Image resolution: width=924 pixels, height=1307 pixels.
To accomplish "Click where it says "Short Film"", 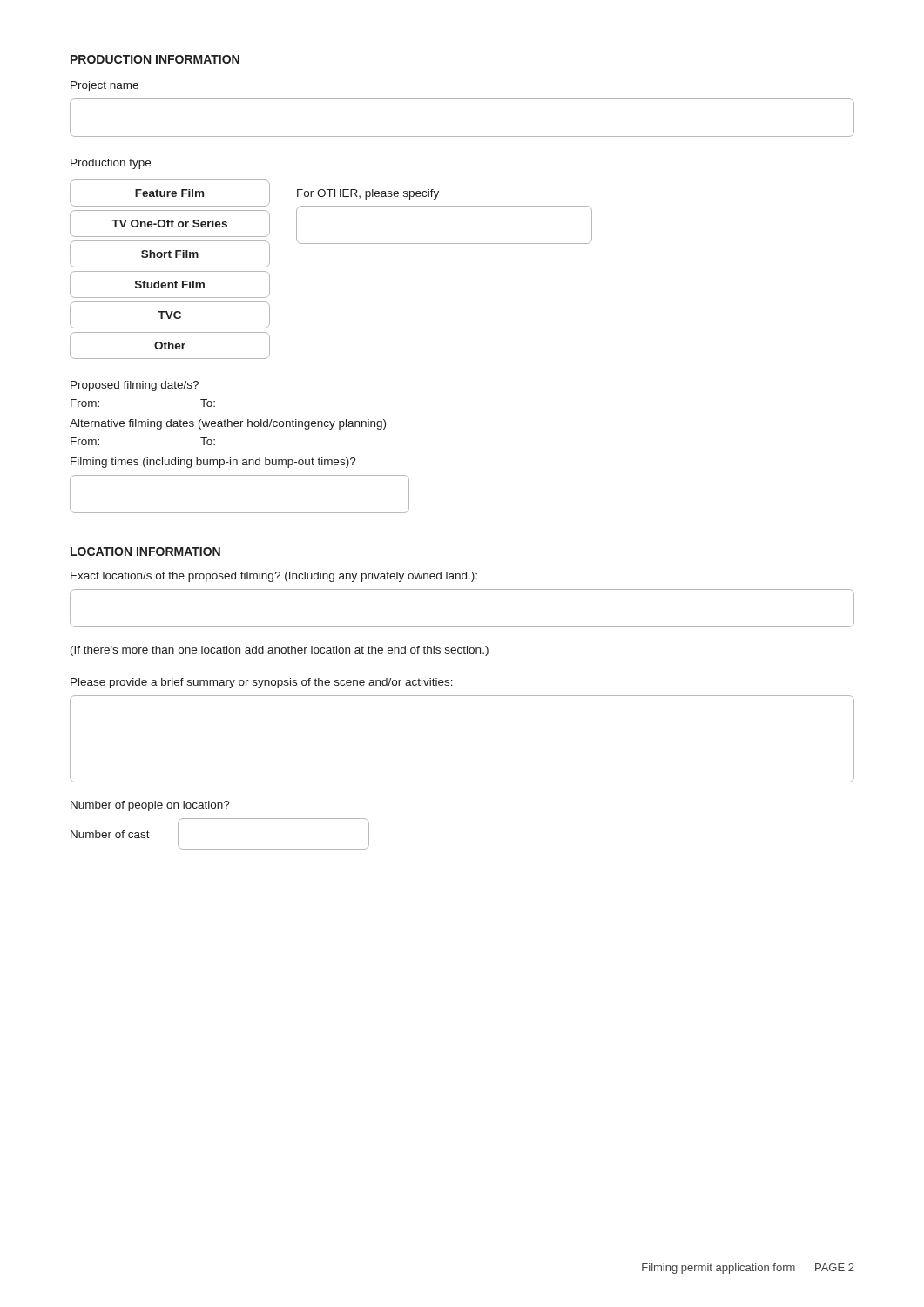I will coord(170,254).
